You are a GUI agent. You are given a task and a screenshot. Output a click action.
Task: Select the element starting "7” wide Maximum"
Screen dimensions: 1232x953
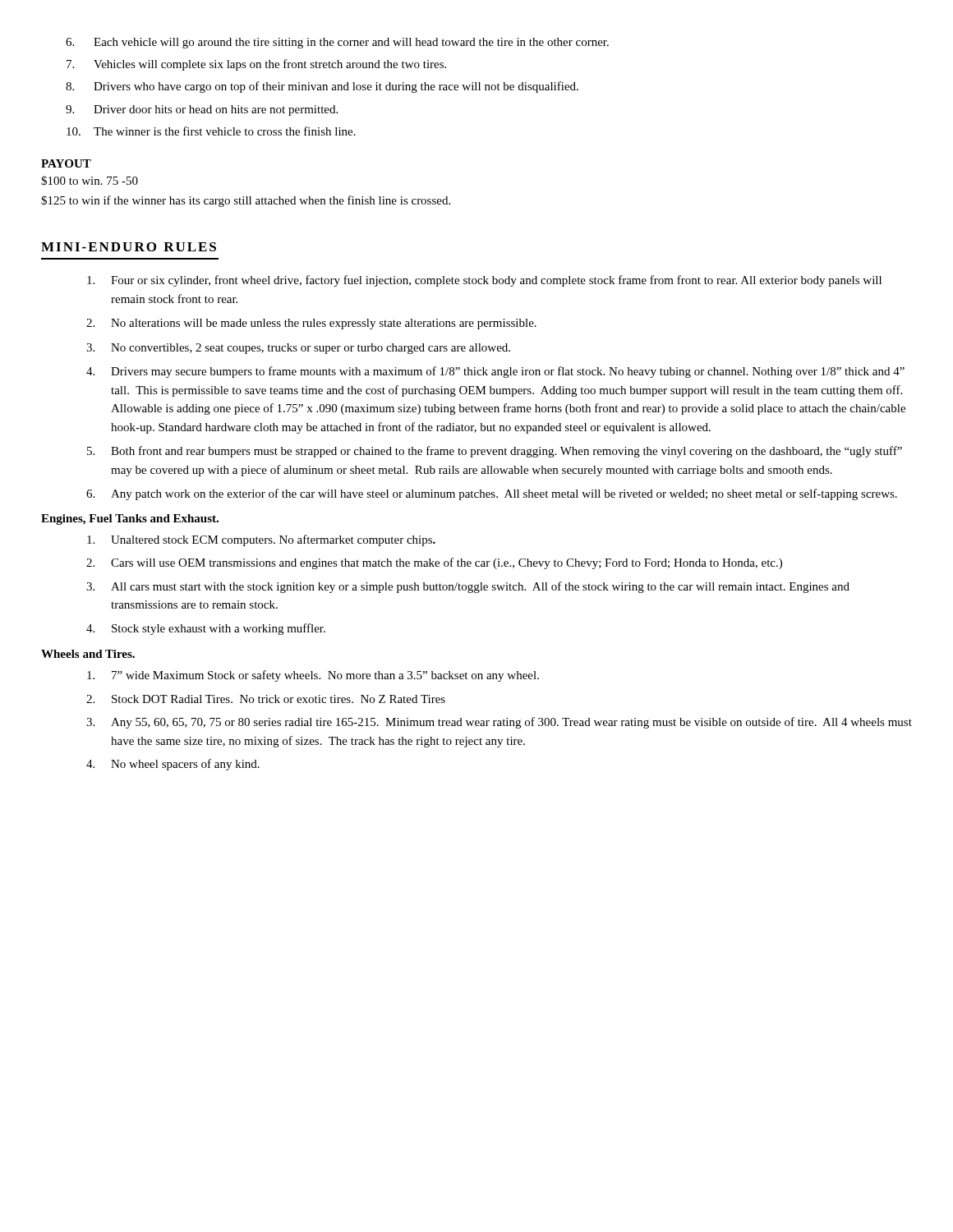[x=313, y=676]
